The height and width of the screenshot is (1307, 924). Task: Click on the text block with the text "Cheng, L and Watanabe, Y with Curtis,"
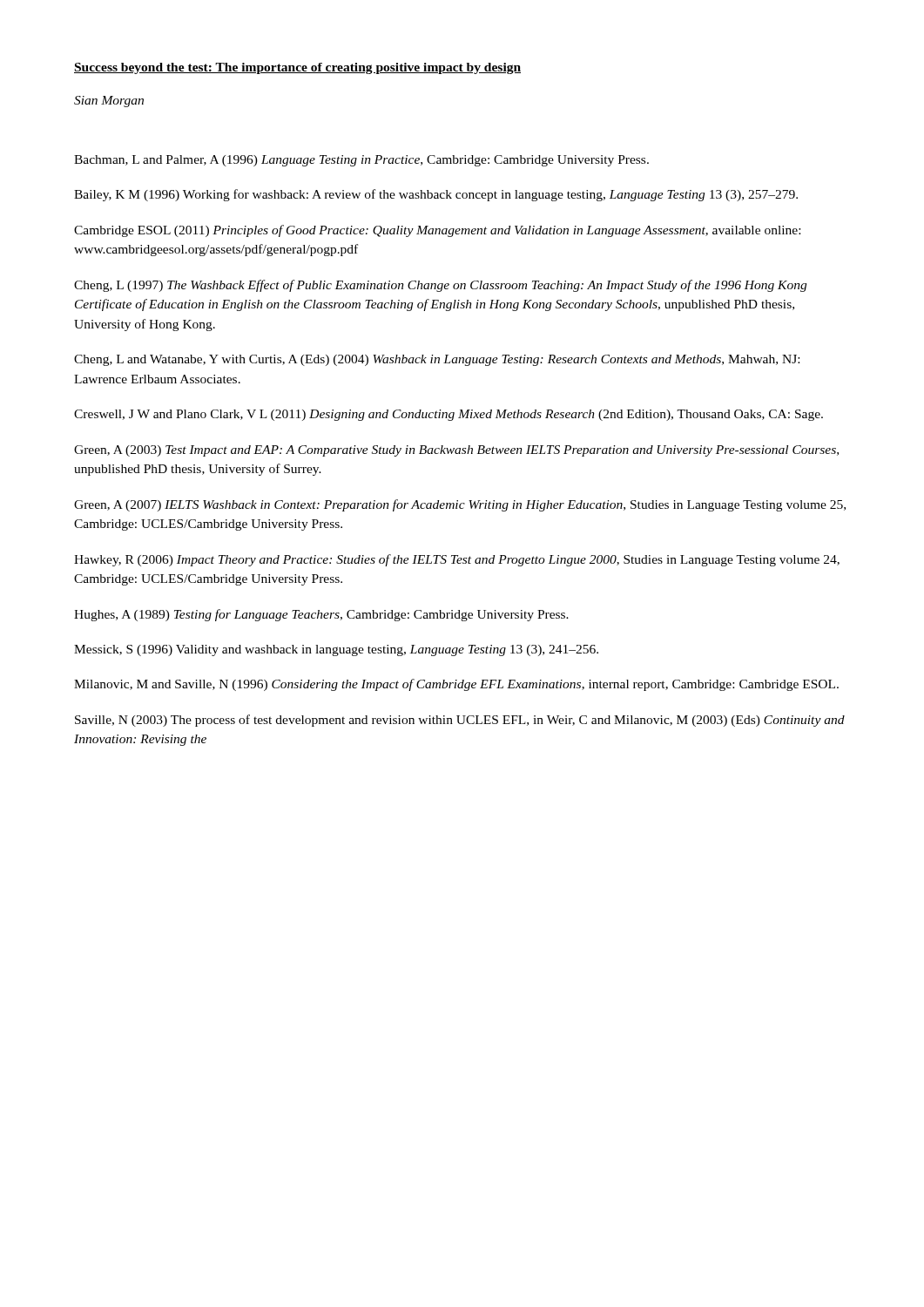437,369
